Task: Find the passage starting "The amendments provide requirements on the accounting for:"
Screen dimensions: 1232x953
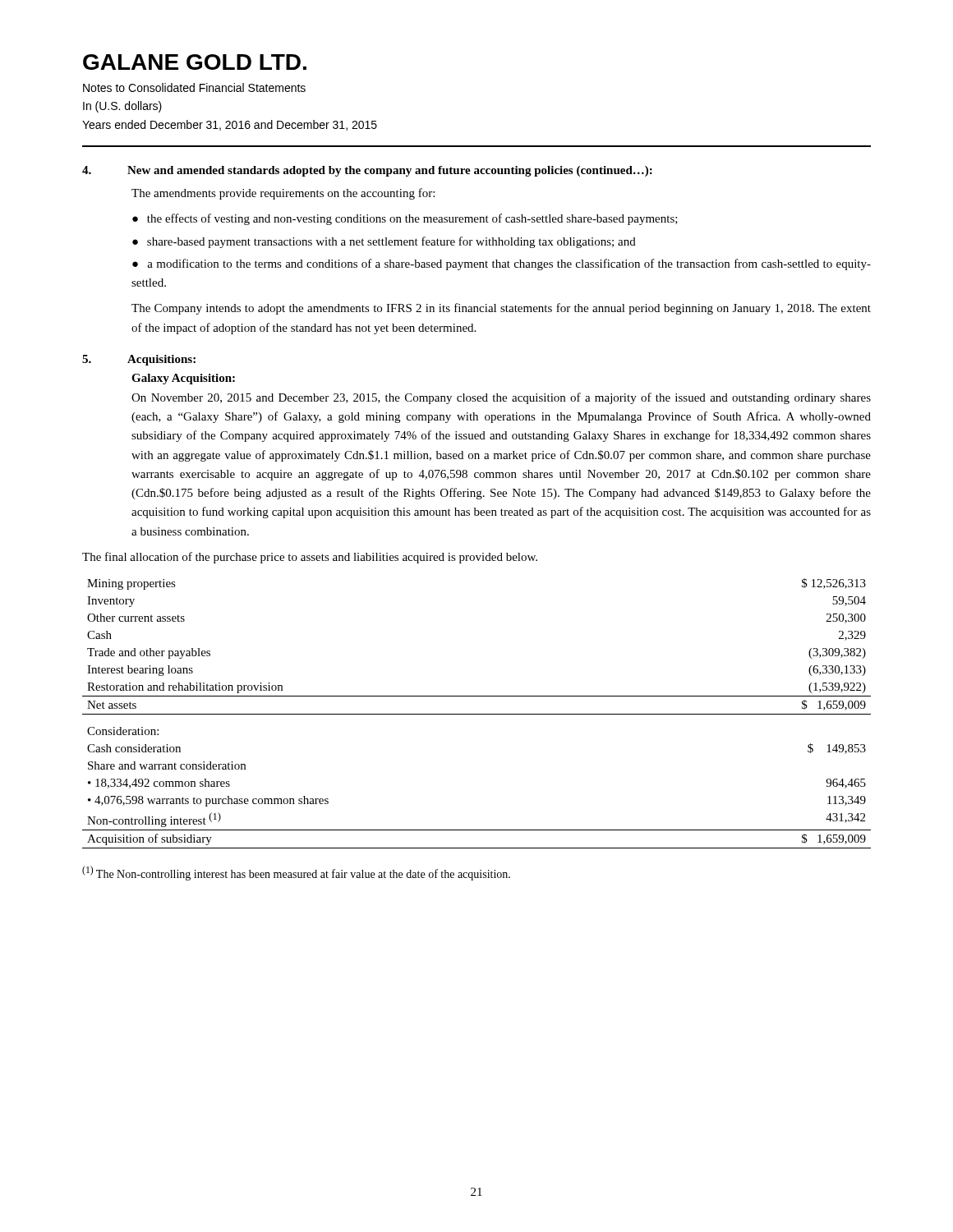Action: (x=284, y=193)
